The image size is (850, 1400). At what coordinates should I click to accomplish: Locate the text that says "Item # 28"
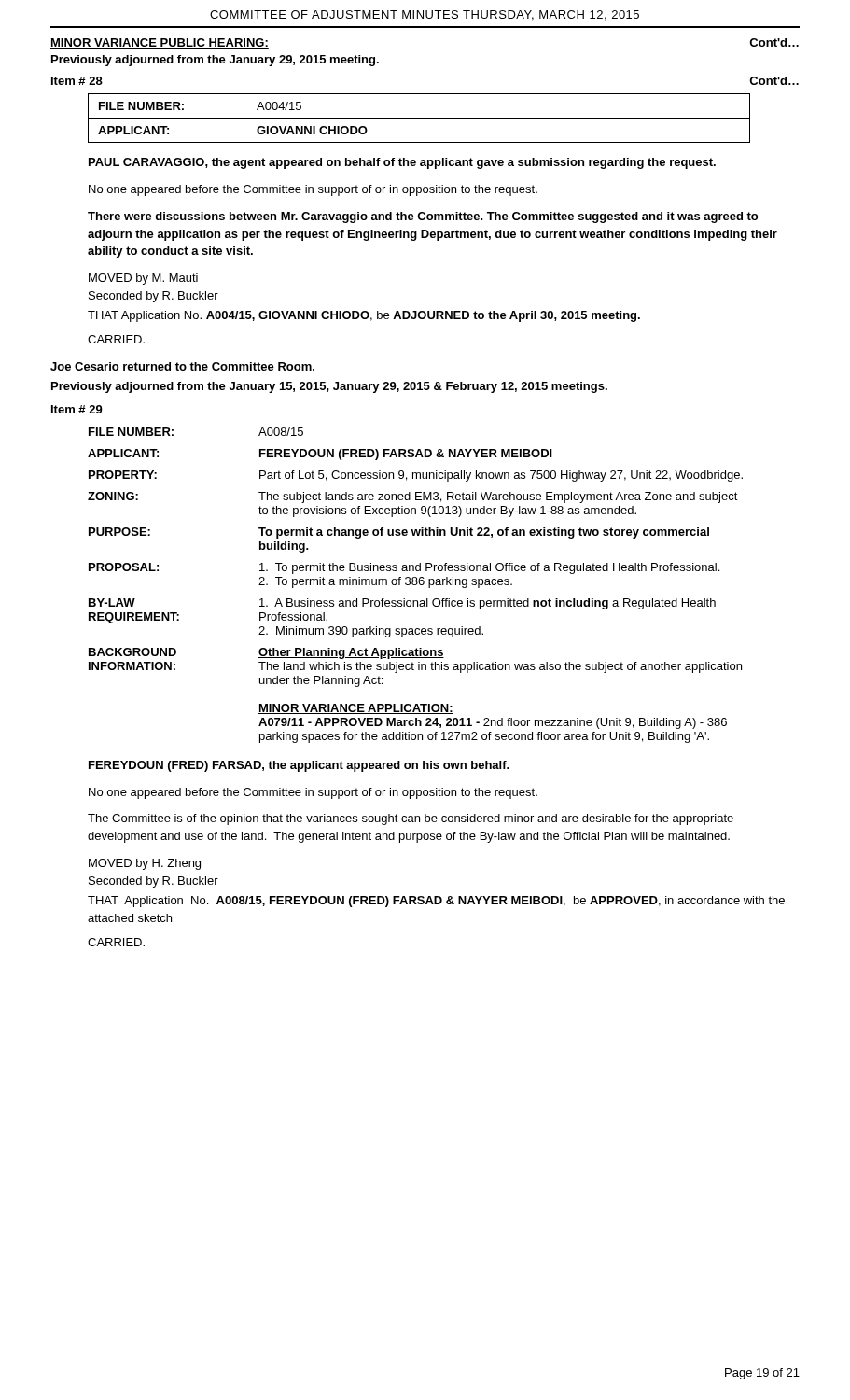coord(76,81)
